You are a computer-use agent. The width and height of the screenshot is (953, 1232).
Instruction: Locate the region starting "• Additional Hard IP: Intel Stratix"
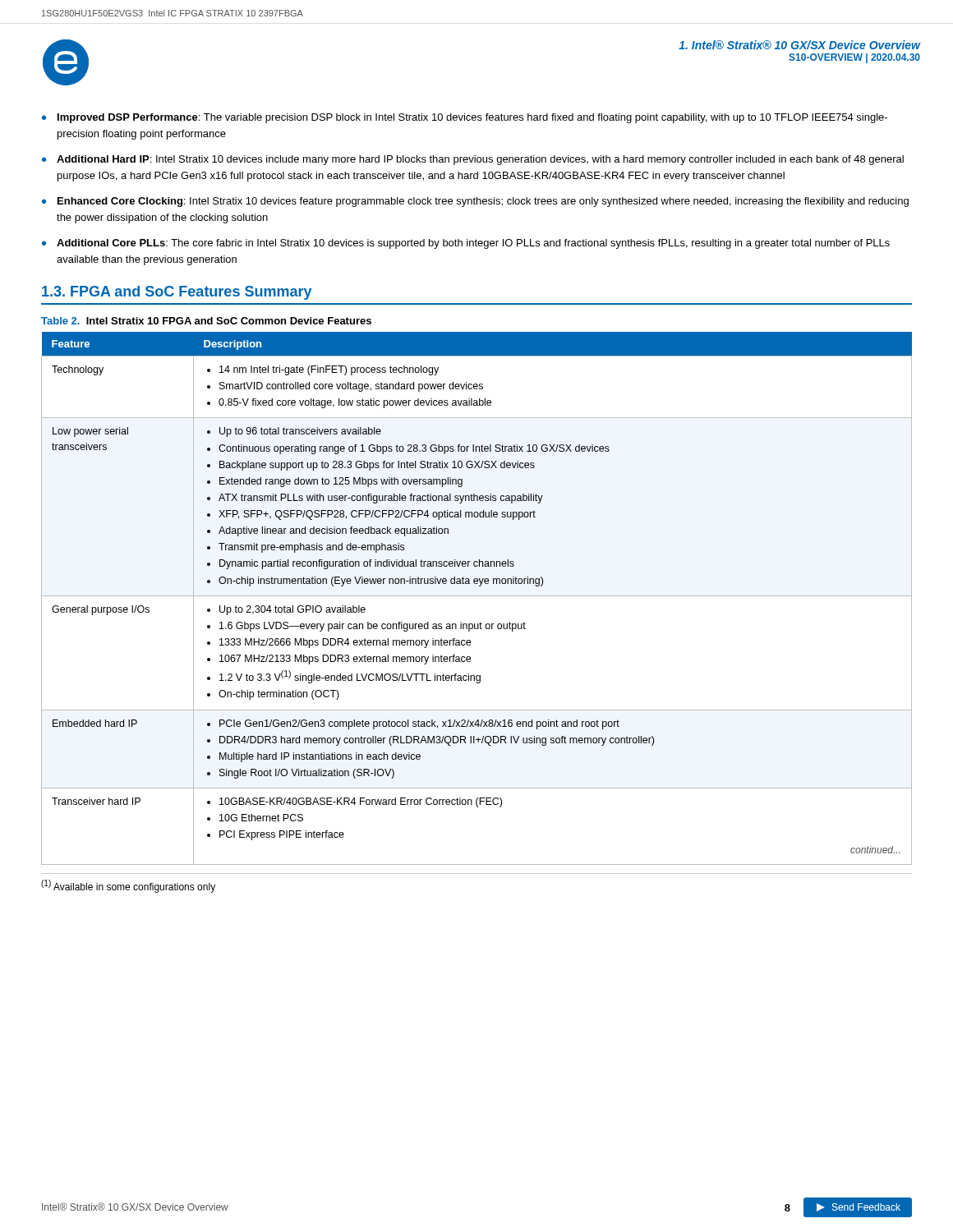pyautogui.click(x=476, y=167)
